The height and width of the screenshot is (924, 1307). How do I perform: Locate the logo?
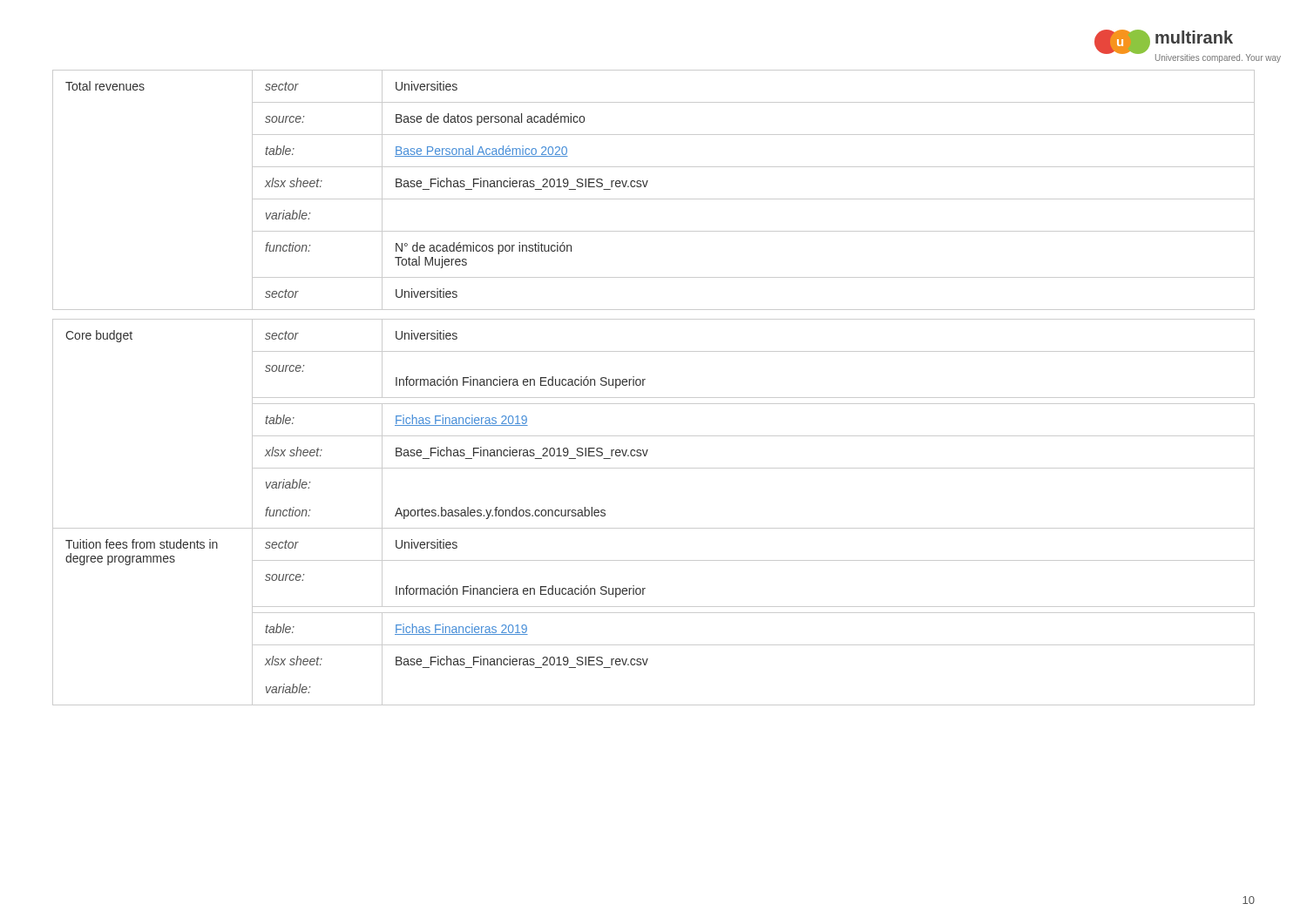click(x=1185, y=45)
